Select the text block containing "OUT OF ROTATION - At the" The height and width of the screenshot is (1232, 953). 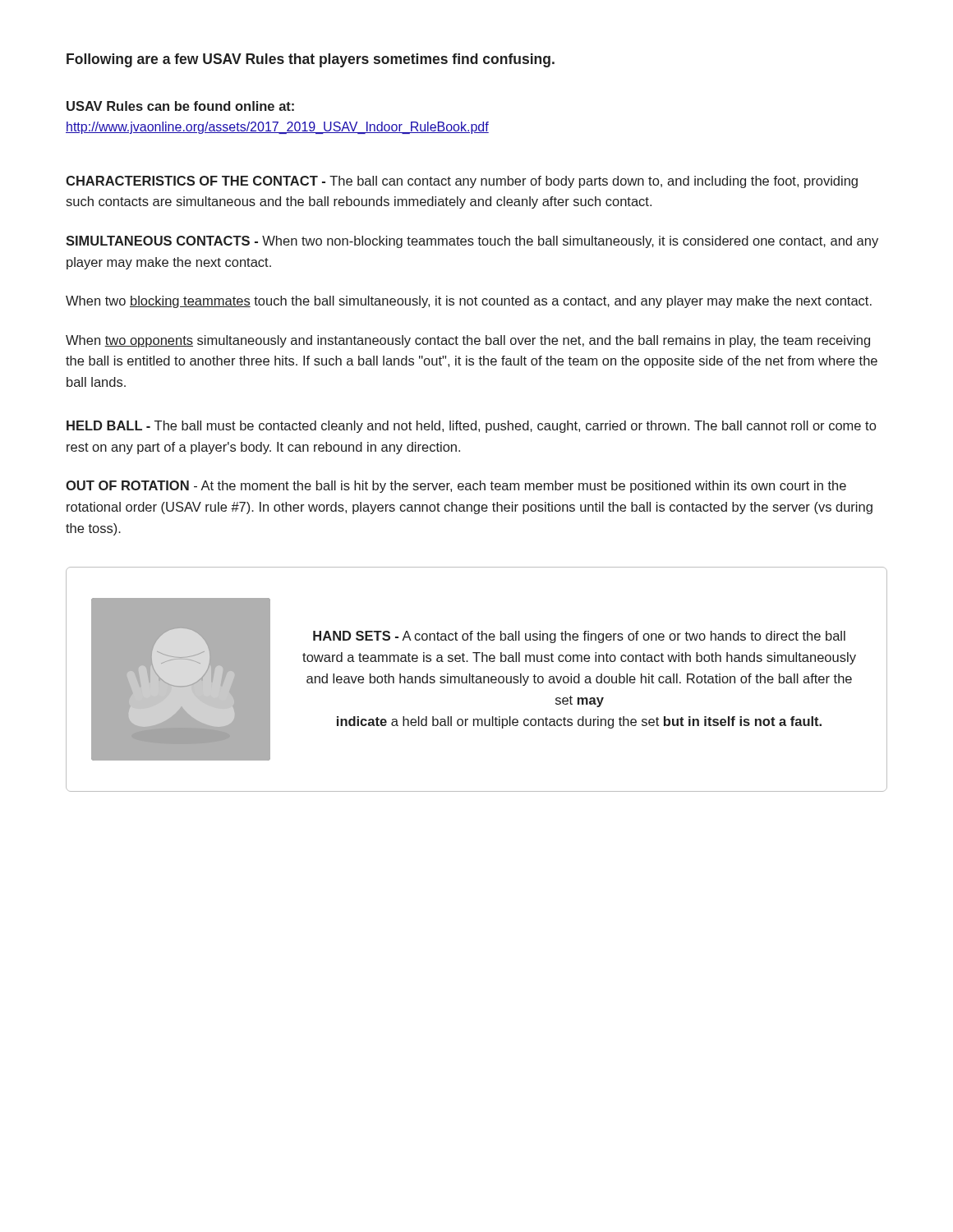pyautogui.click(x=469, y=507)
